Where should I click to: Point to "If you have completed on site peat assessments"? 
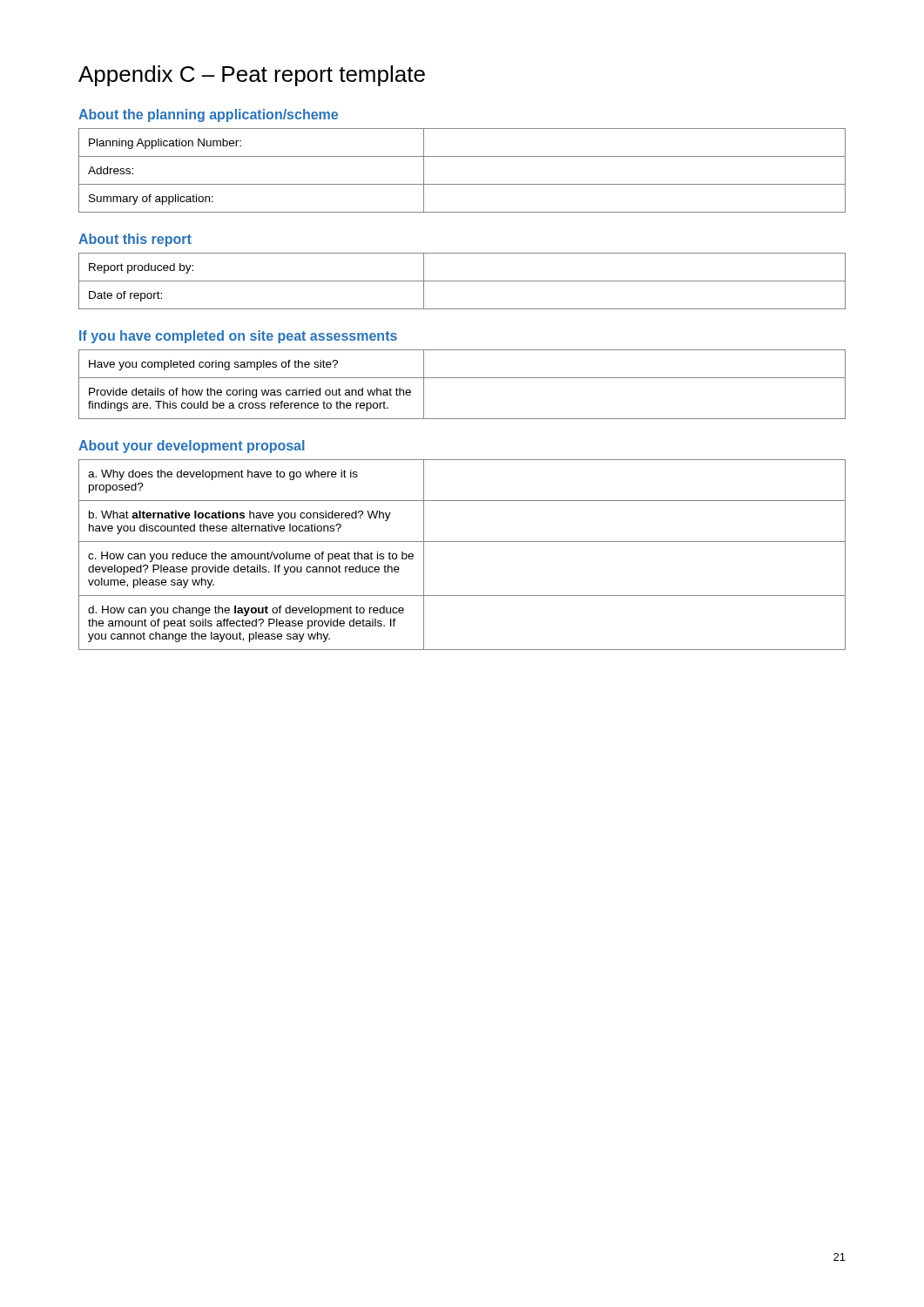(238, 336)
